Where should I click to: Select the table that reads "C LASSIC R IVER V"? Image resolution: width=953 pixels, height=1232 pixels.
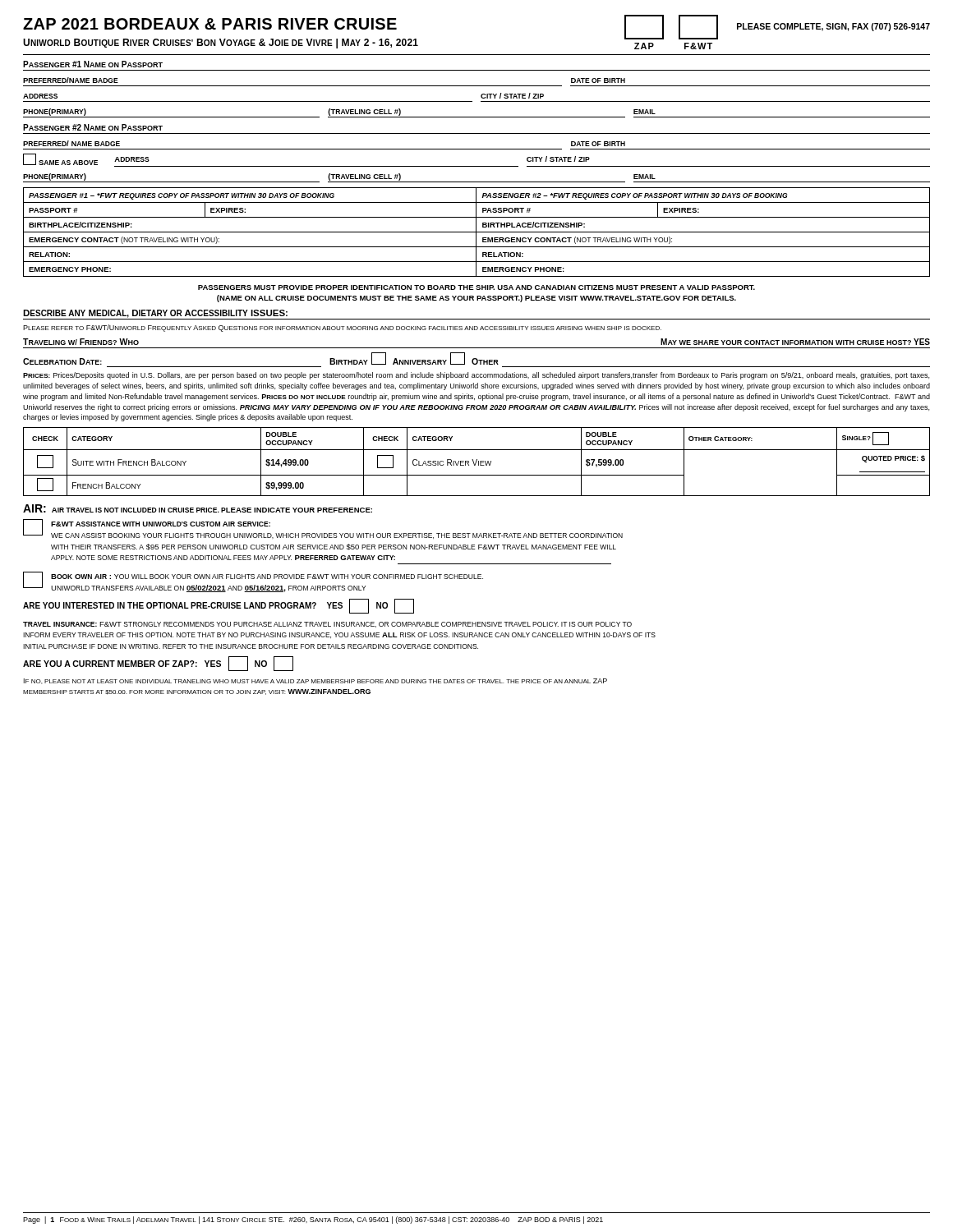click(x=476, y=462)
